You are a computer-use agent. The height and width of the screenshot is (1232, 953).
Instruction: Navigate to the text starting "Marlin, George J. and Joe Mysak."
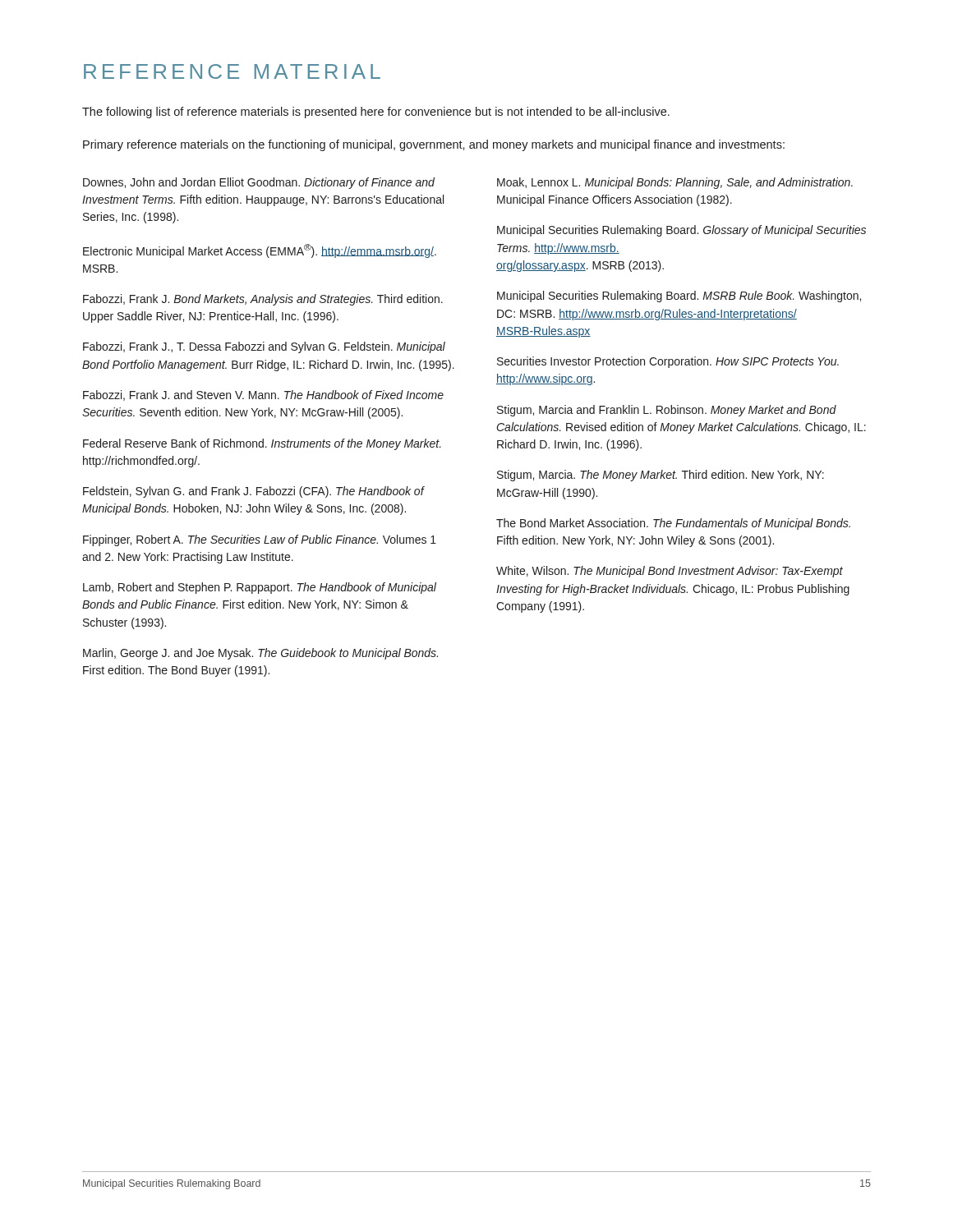pos(261,662)
